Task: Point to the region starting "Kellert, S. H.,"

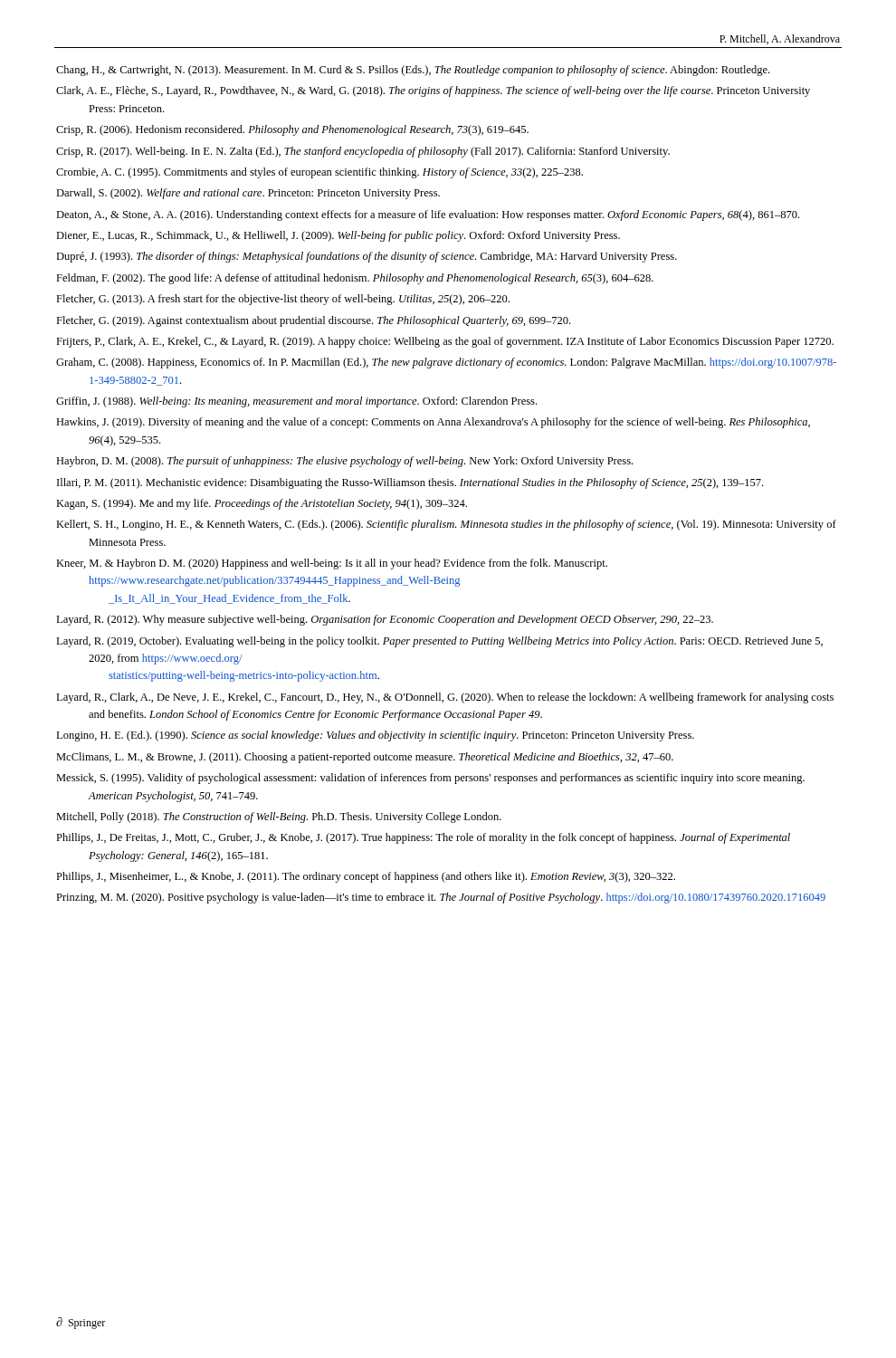Action: (x=446, y=533)
